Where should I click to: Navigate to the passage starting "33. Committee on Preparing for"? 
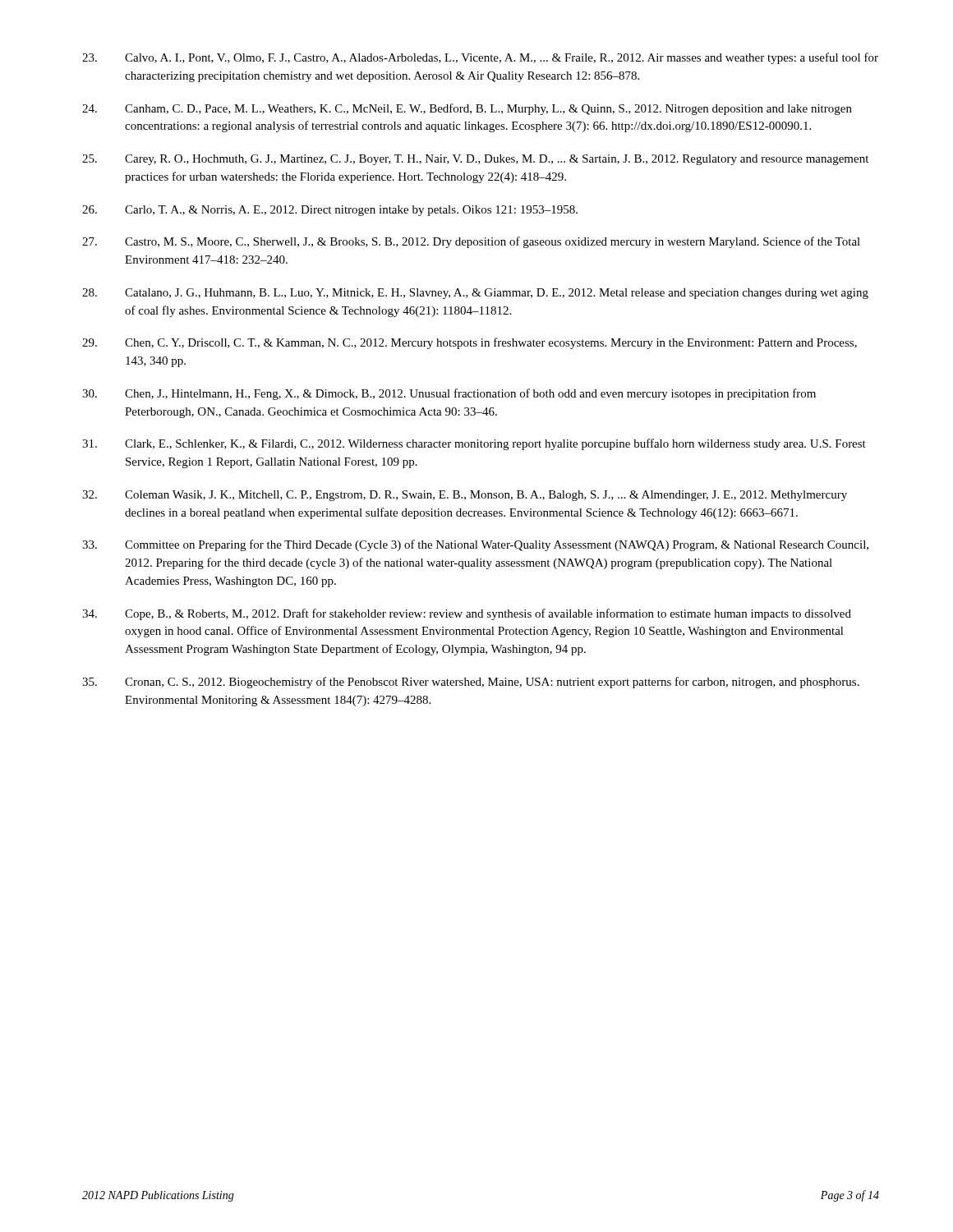coord(481,563)
